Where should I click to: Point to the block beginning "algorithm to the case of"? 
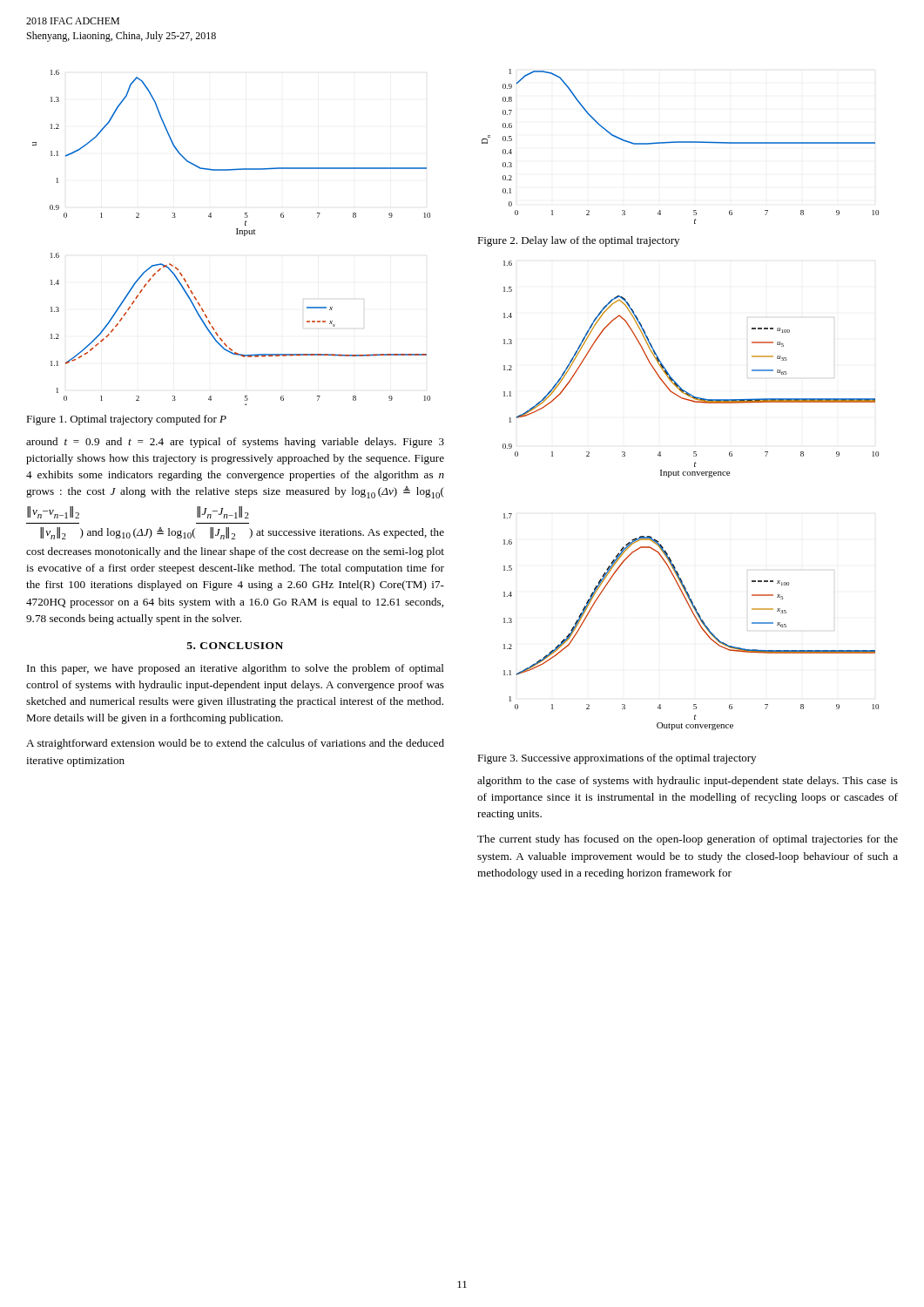tap(688, 797)
